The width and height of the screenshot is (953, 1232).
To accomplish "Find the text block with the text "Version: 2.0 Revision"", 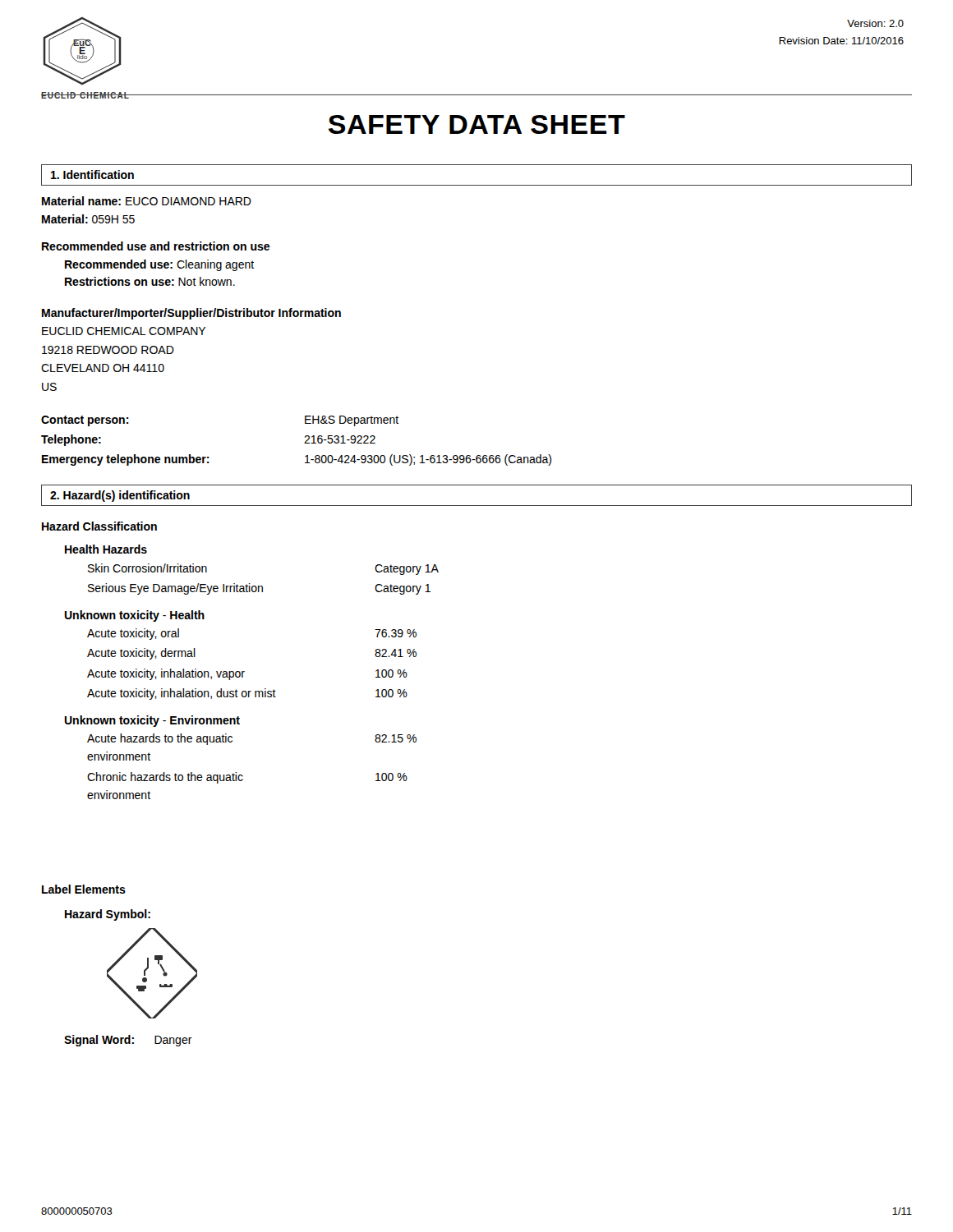I will pos(841,32).
